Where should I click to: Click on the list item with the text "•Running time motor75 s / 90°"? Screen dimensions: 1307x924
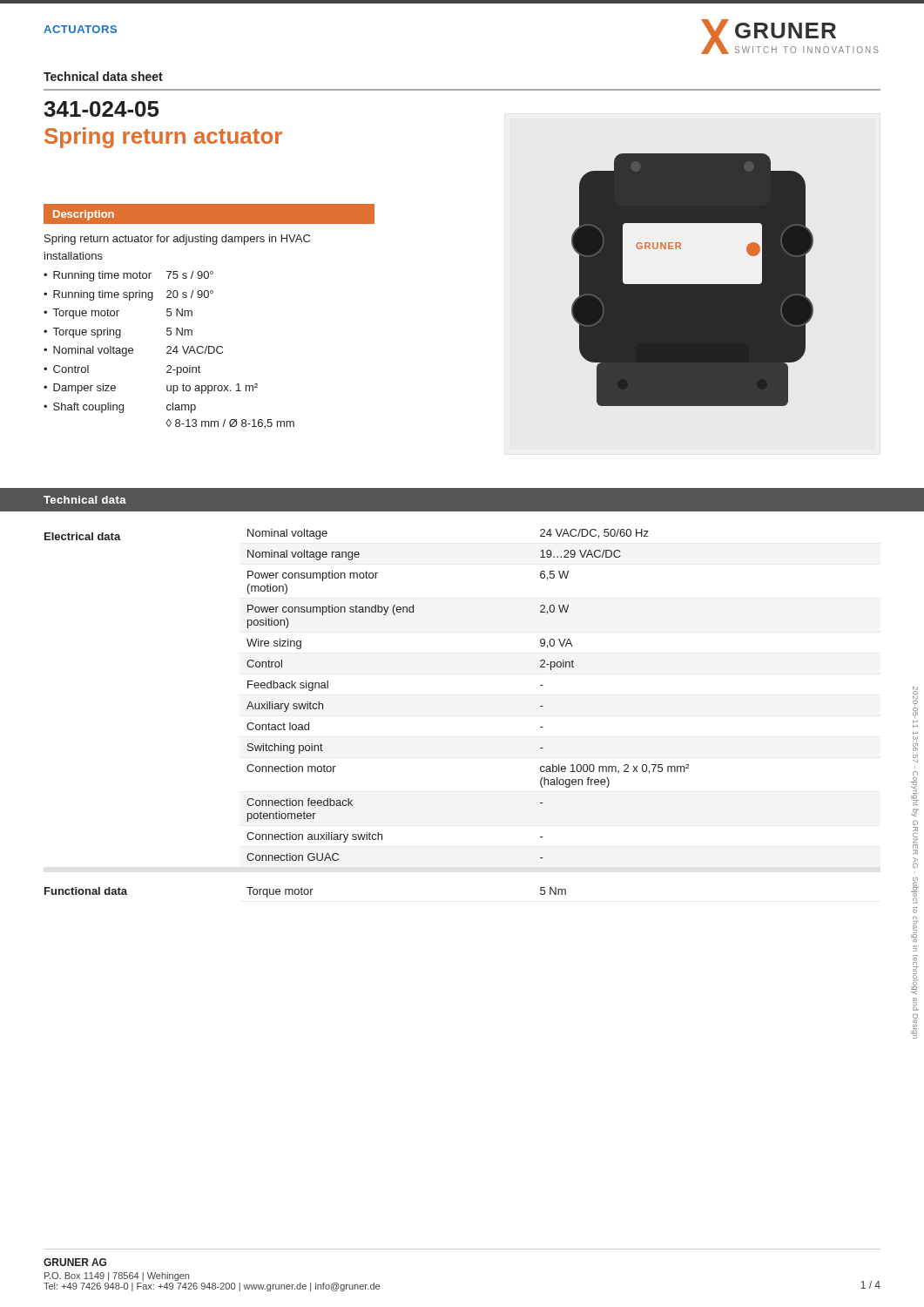tap(129, 275)
